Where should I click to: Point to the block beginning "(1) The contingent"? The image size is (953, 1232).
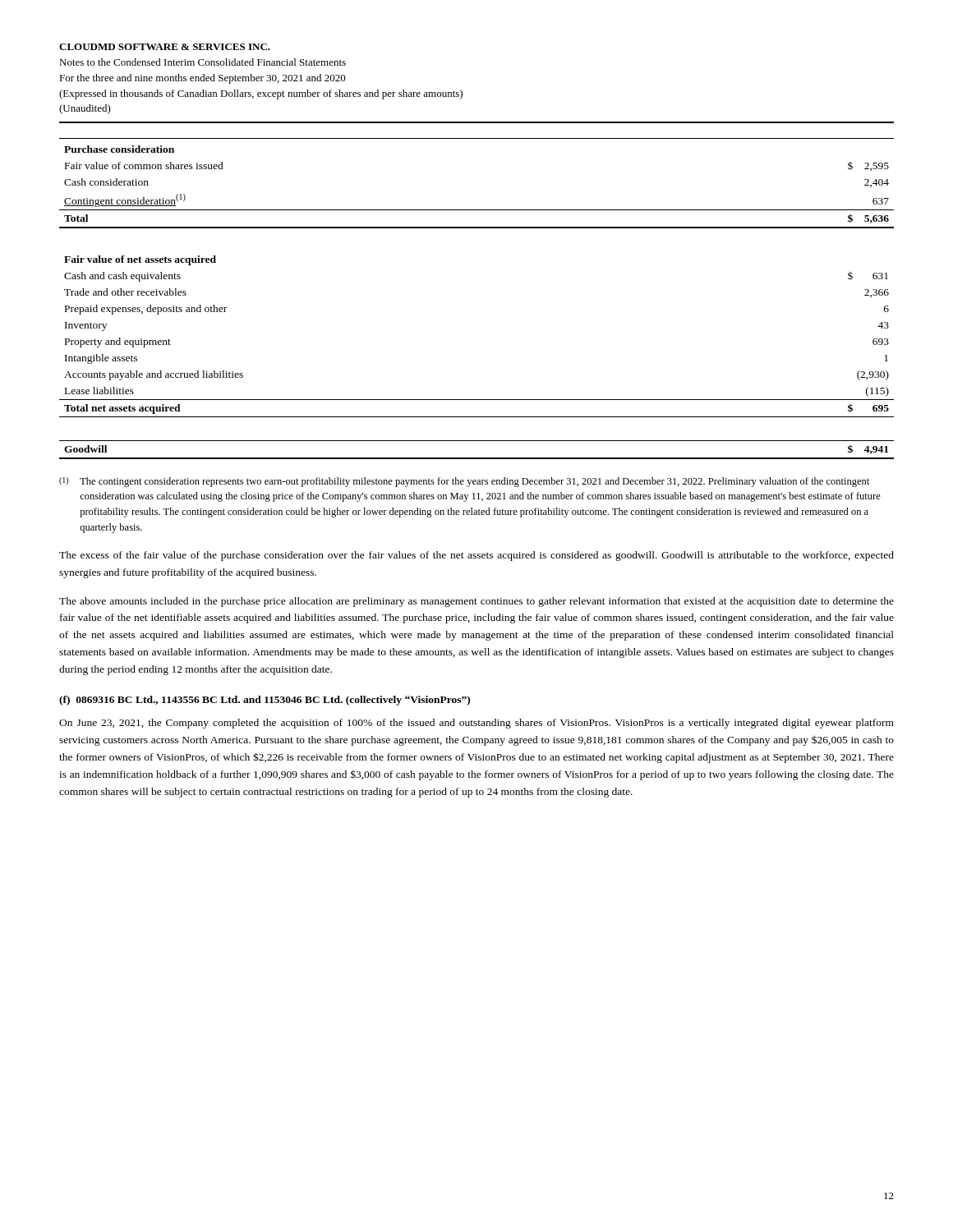[476, 505]
